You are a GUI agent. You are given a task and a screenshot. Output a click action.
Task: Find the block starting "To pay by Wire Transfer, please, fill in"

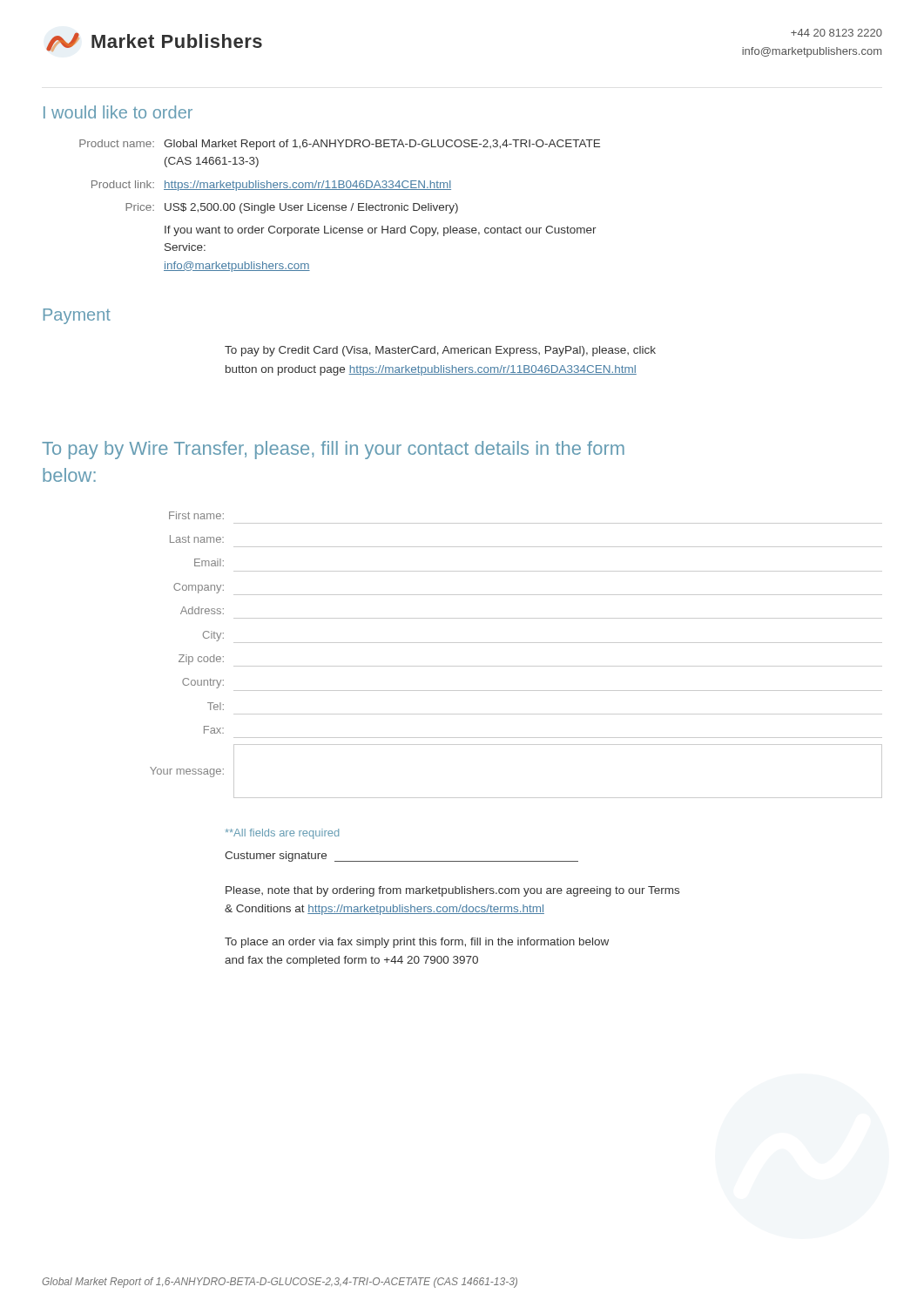[334, 462]
